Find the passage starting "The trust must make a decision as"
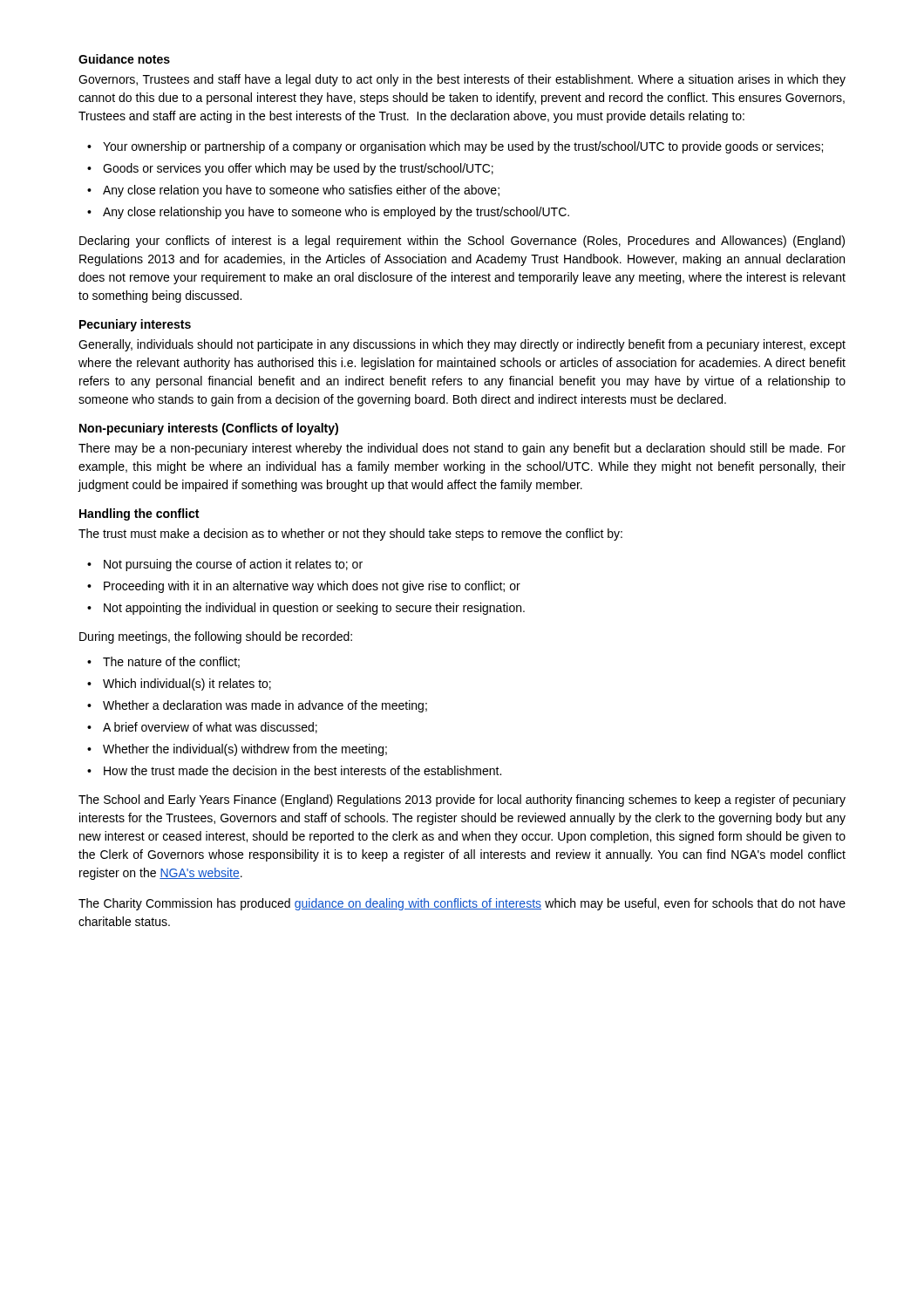Screen dimensions: 1308x924 click(x=351, y=534)
